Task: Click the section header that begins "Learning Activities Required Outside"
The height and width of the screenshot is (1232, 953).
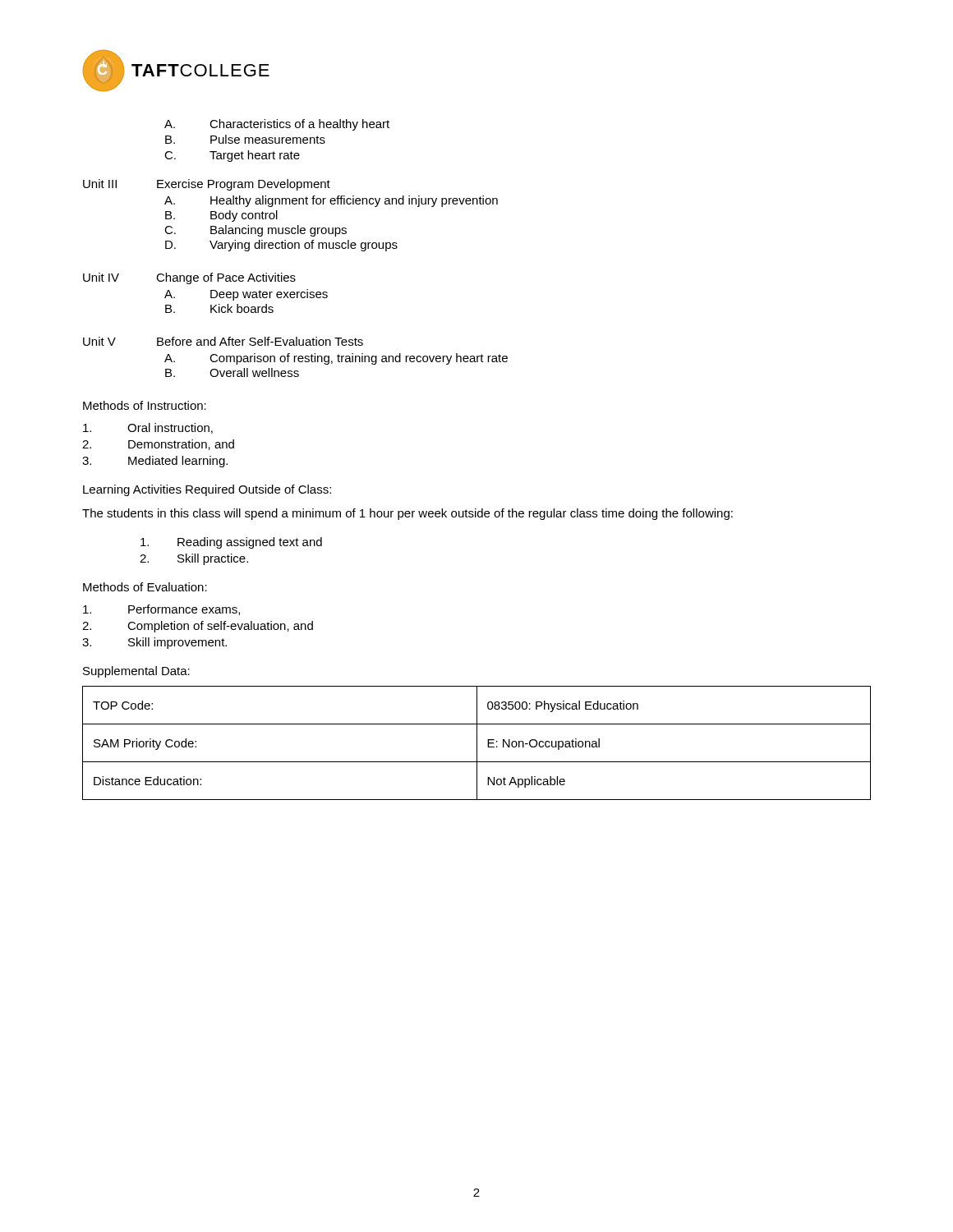Action: pyautogui.click(x=207, y=489)
